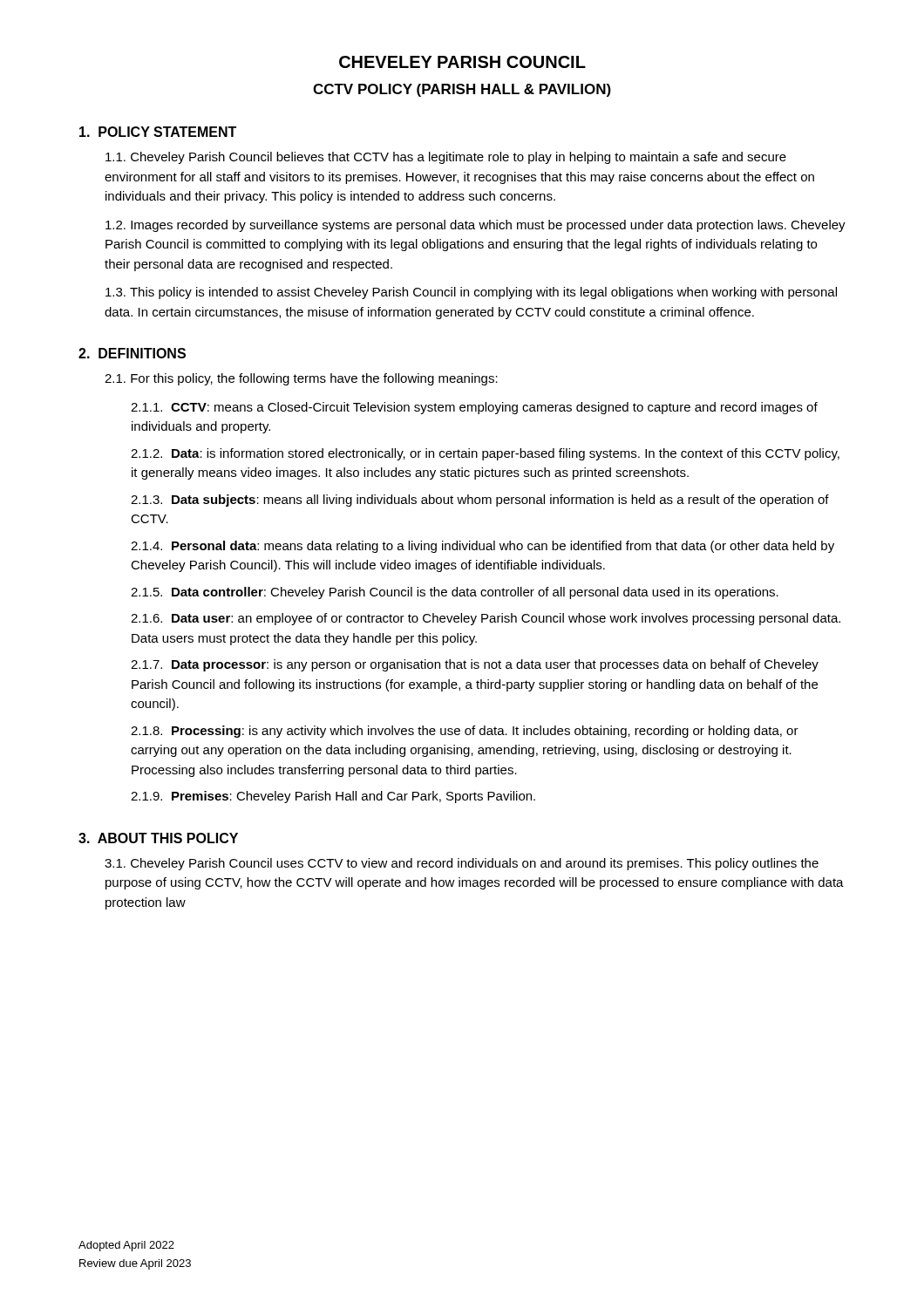Select the list item that says "2.1.5. Data controller: Cheveley Parish"
The image size is (924, 1308).
455,591
